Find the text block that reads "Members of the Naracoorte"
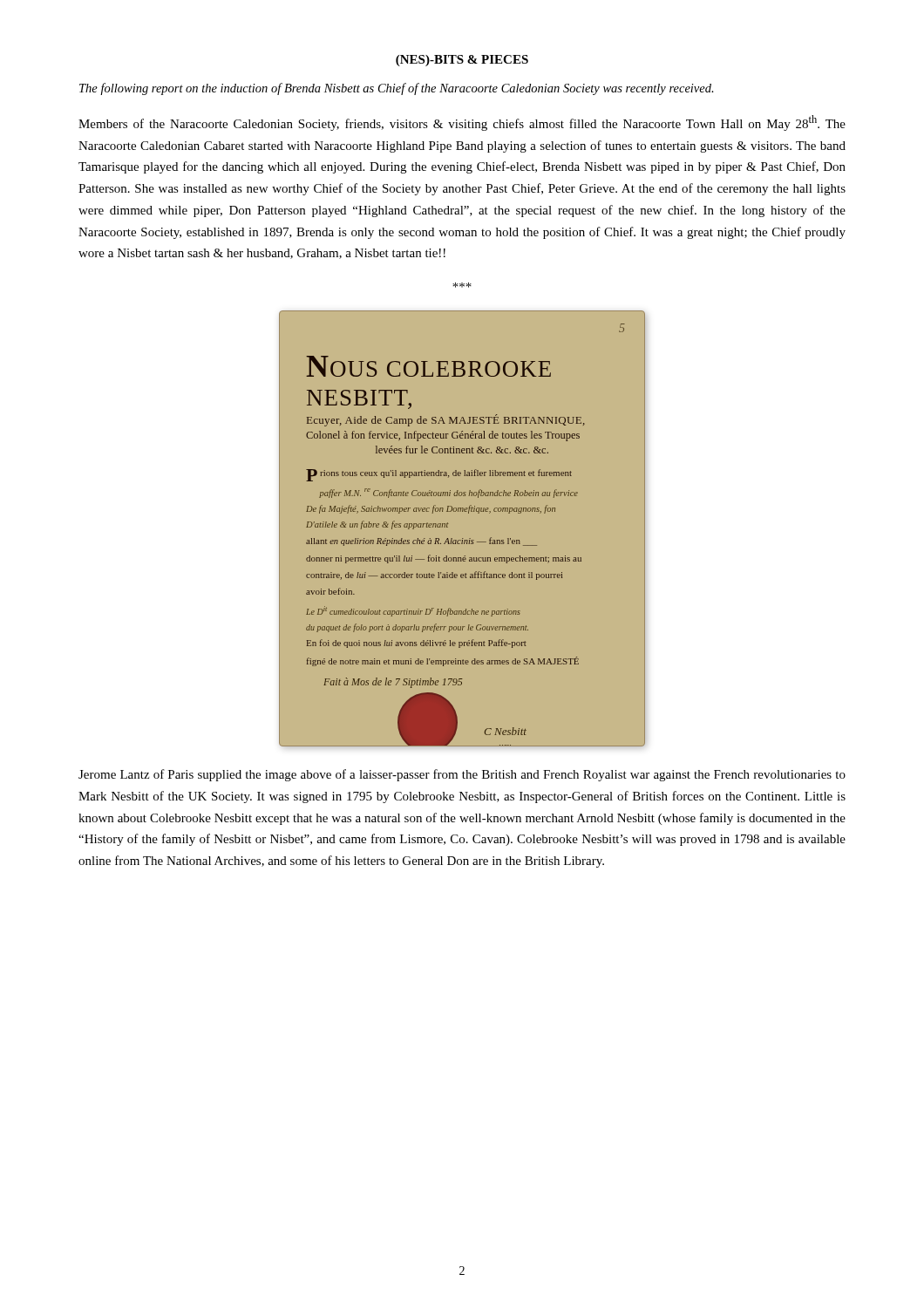This screenshot has width=924, height=1308. pyautogui.click(x=462, y=187)
